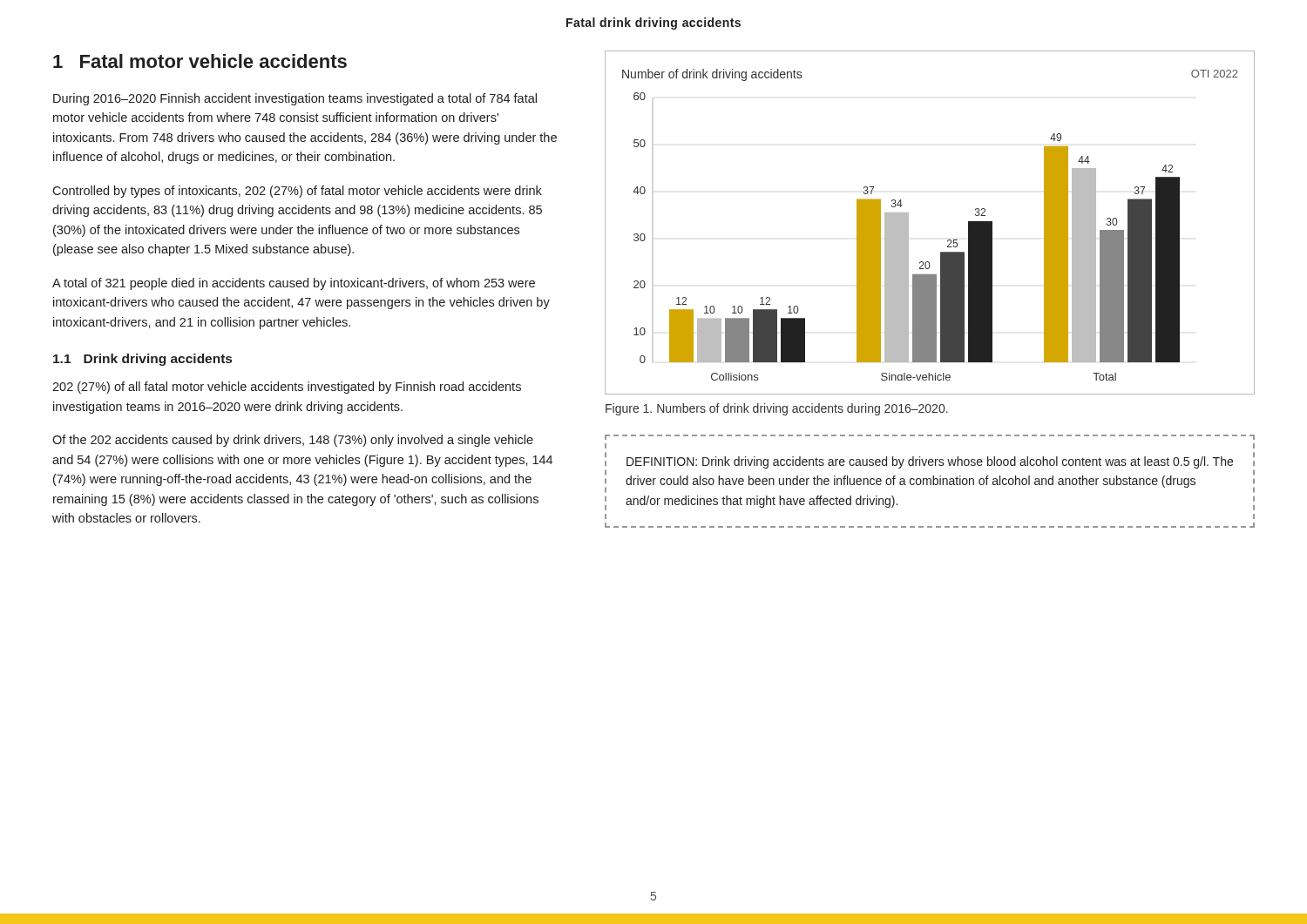Select the text block starting "1 Fatal motor vehicle accidents"
Screen dimensions: 924x1307
[x=200, y=61]
